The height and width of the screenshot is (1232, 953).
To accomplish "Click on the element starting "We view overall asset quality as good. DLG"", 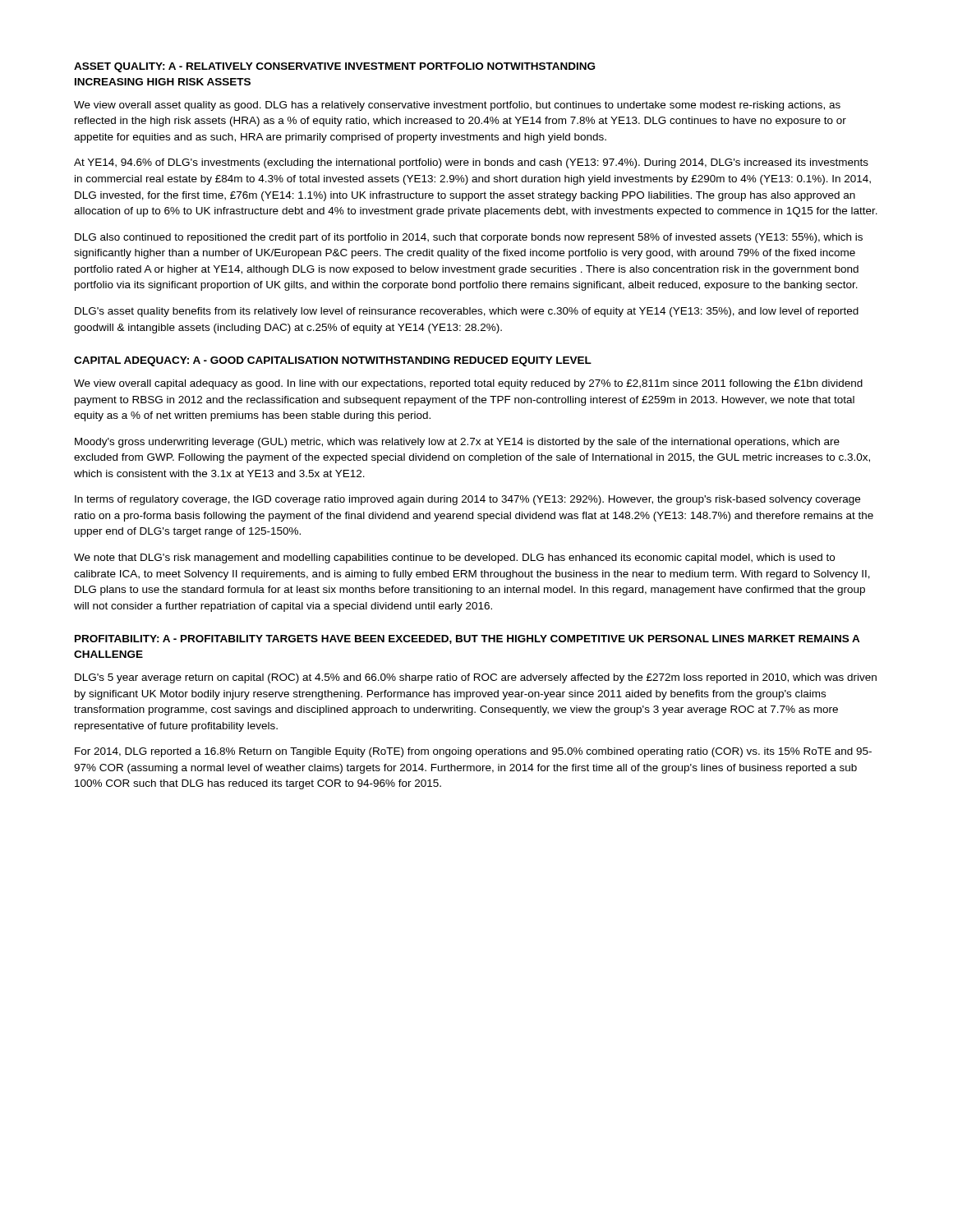I will (x=460, y=121).
